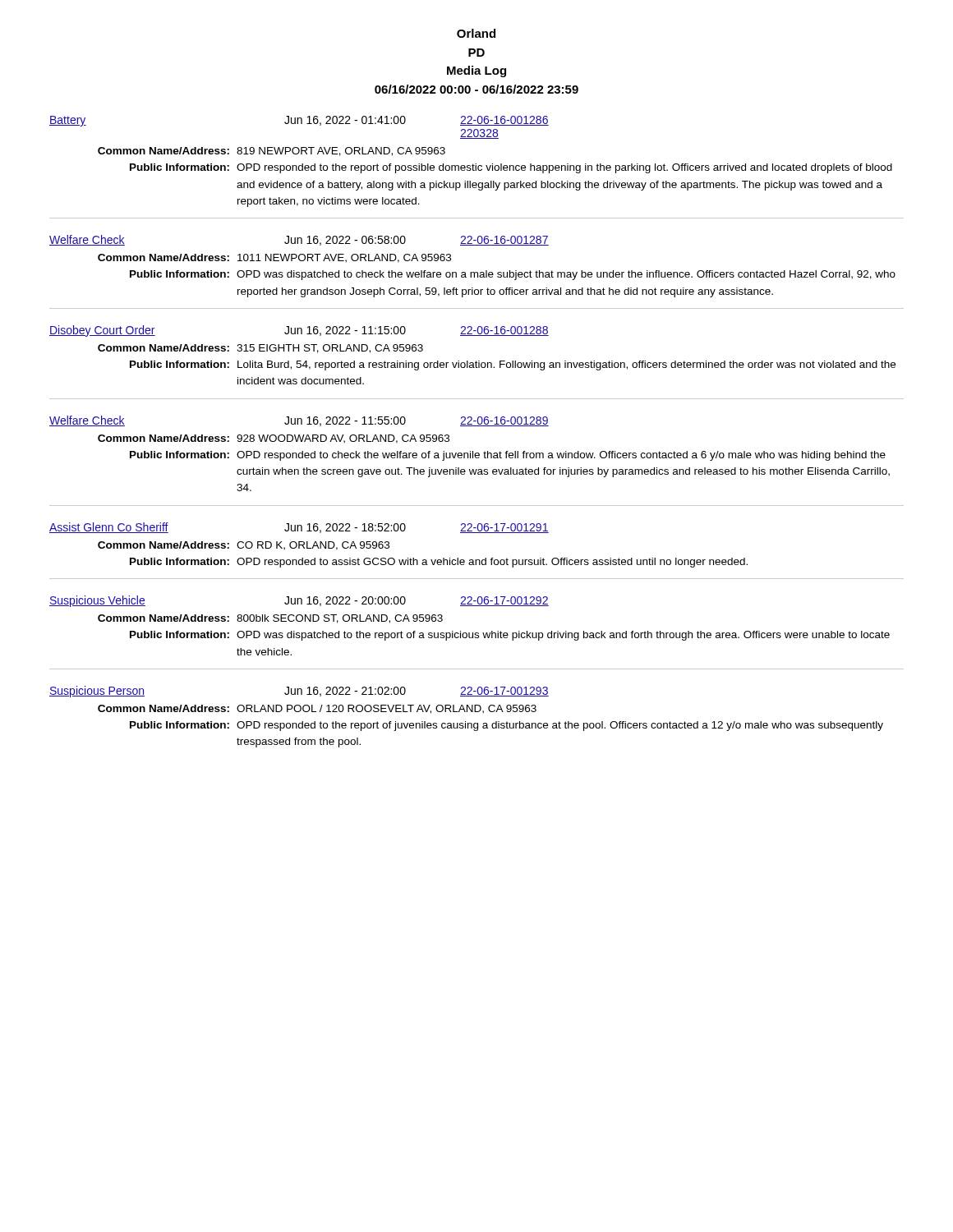The image size is (953, 1232).
Task: Point to the text block starting "Orland PD Media Log 06/16/2022"
Action: [476, 62]
